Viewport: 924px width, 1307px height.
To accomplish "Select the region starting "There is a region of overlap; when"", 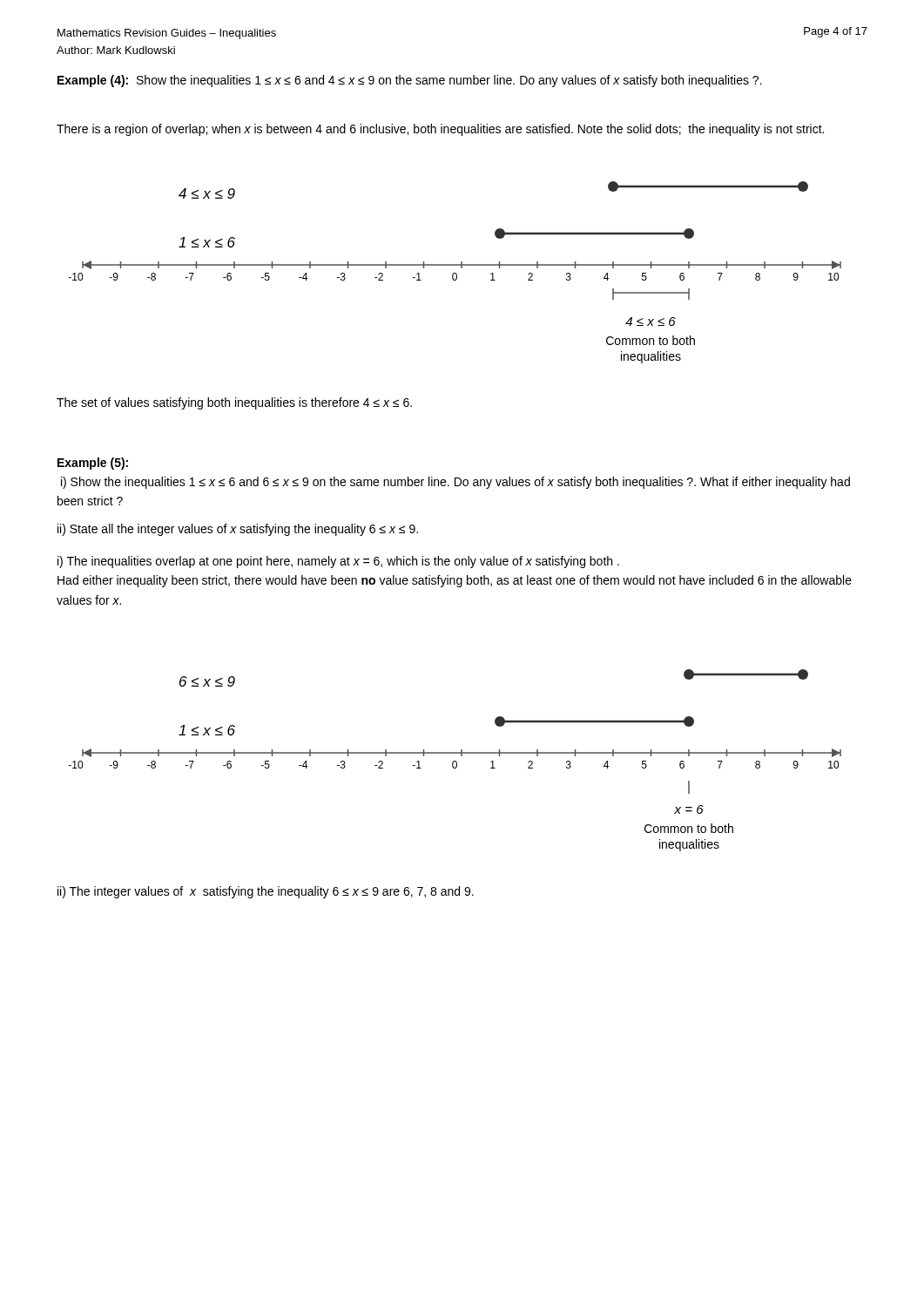I will pos(441,129).
